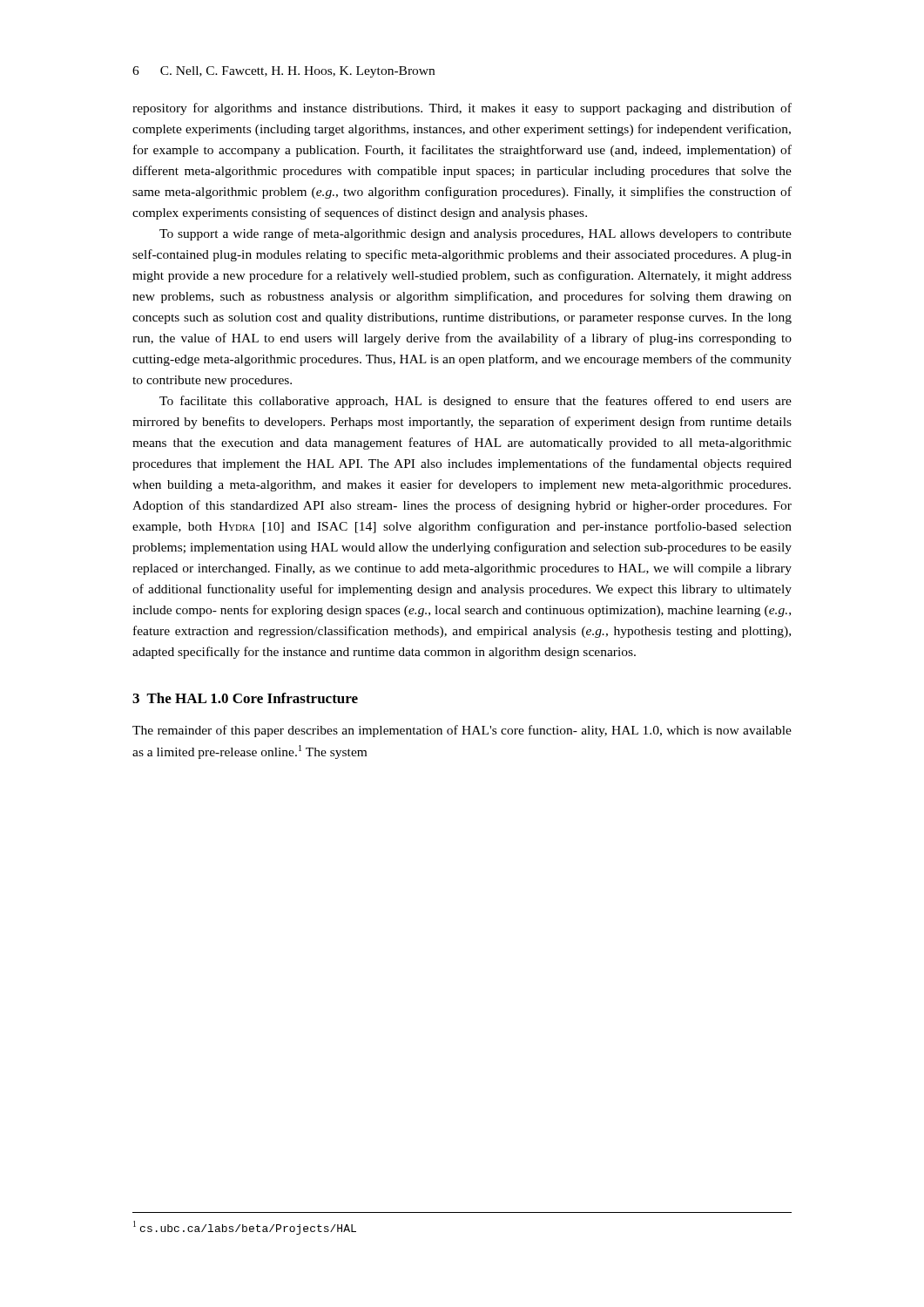Select the footnote containing "1 cs.ubc.ca/labs/beta/Projects/HAL"
The height and width of the screenshot is (1307, 924).
pyautogui.click(x=245, y=1227)
